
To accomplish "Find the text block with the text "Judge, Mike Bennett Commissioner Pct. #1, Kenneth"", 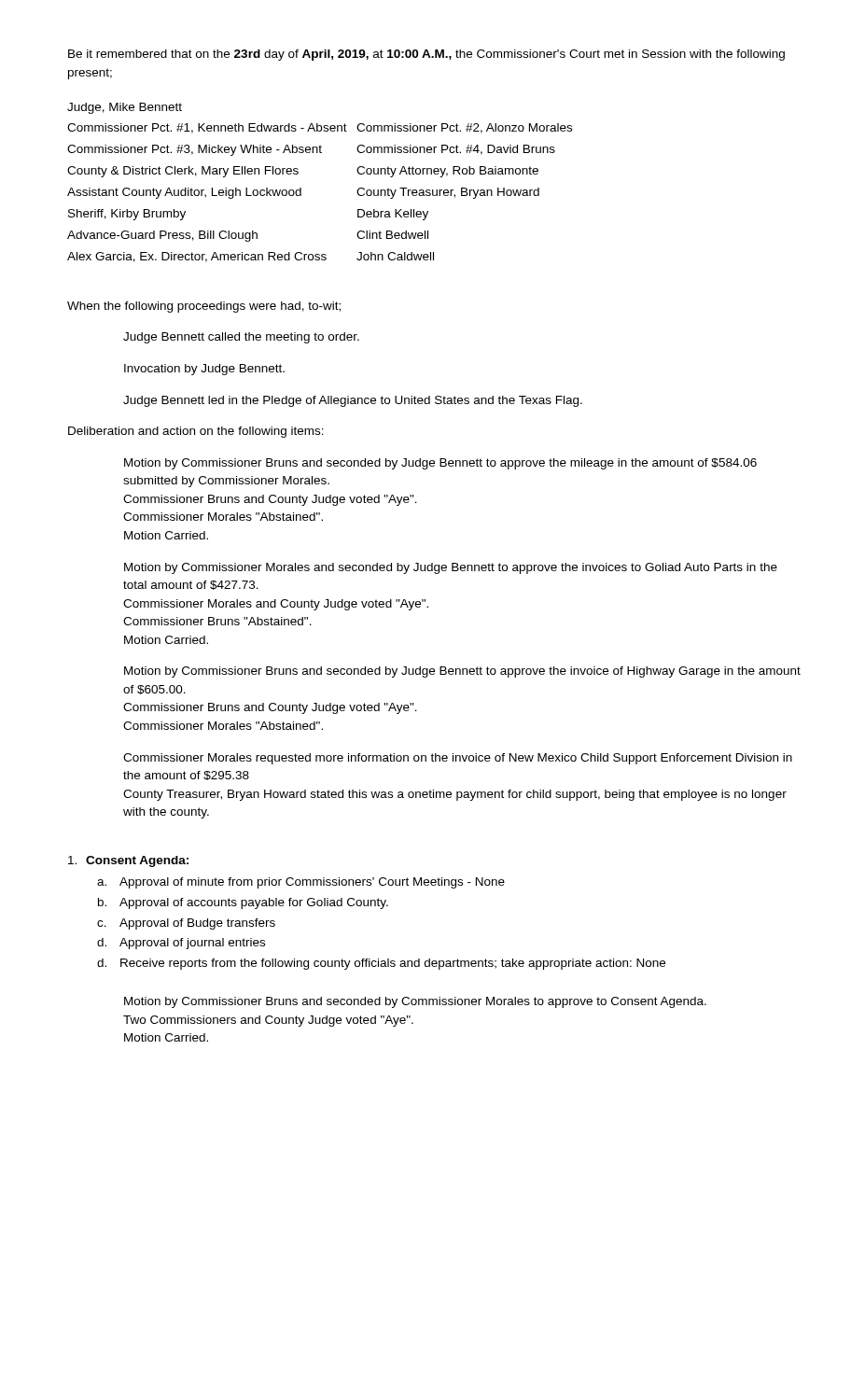I will (x=435, y=182).
